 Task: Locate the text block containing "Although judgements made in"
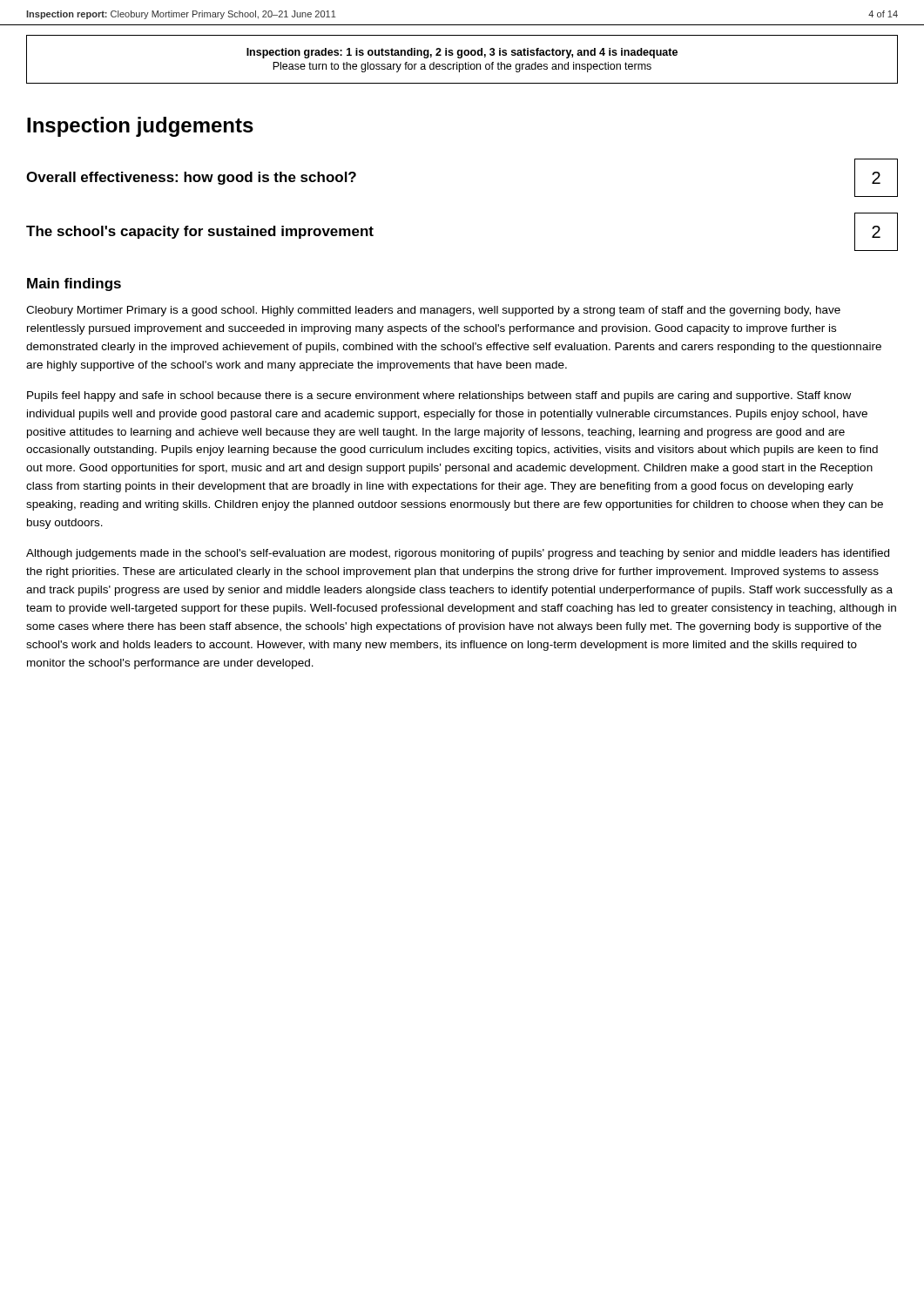[x=461, y=608]
